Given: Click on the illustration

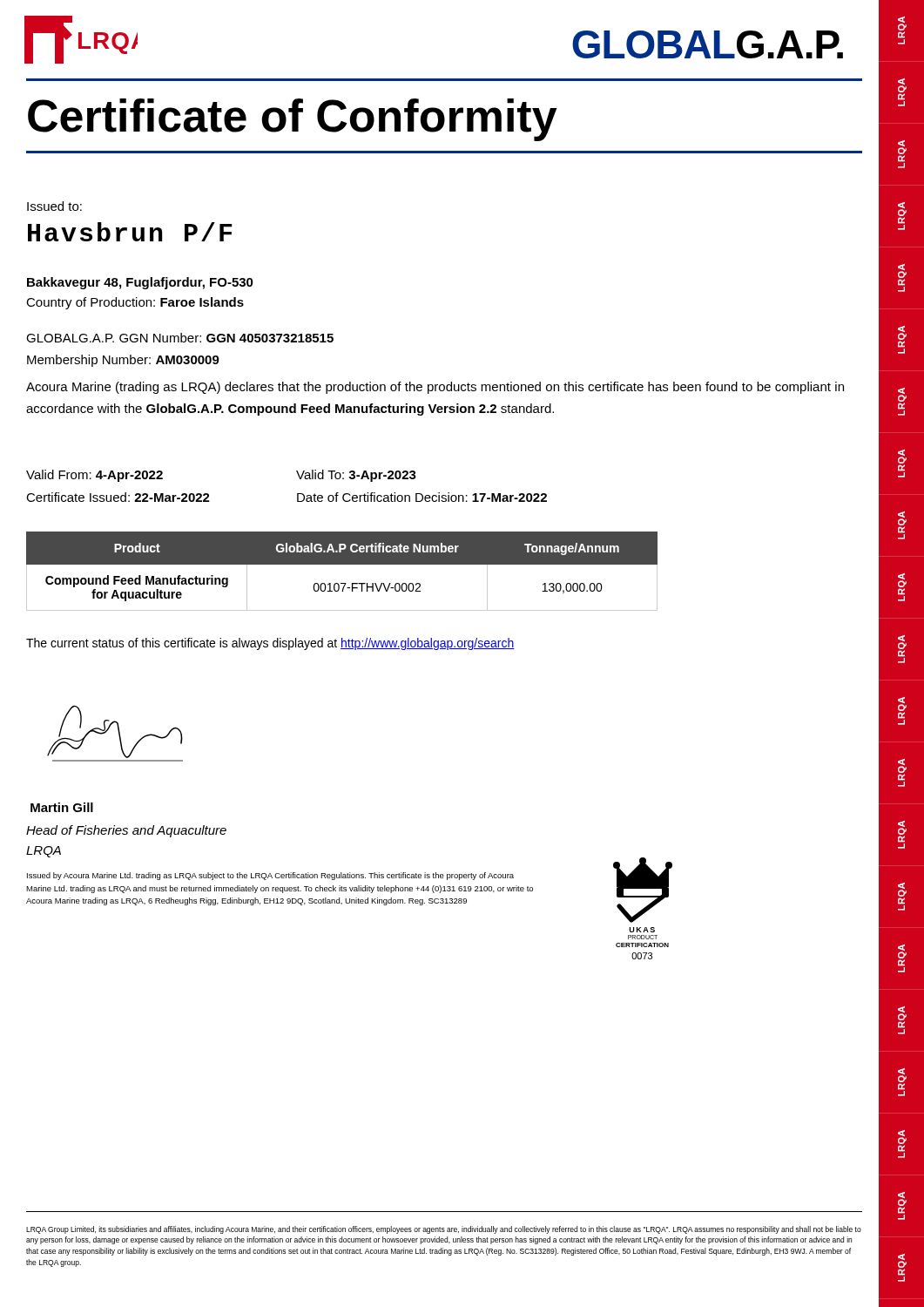Looking at the screenshot, I should pyautogui.click(x=113, y=732).
